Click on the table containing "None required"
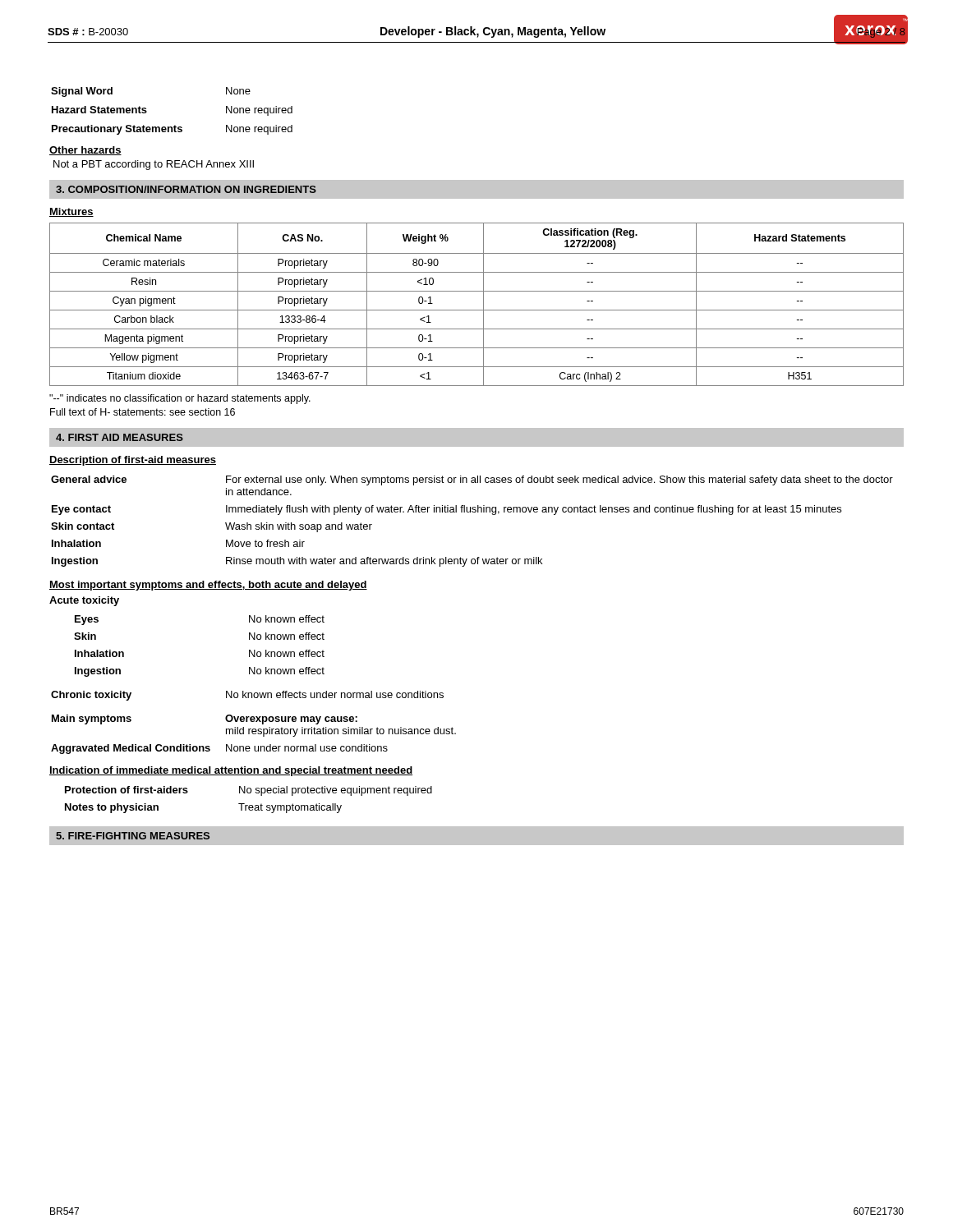 476,110
